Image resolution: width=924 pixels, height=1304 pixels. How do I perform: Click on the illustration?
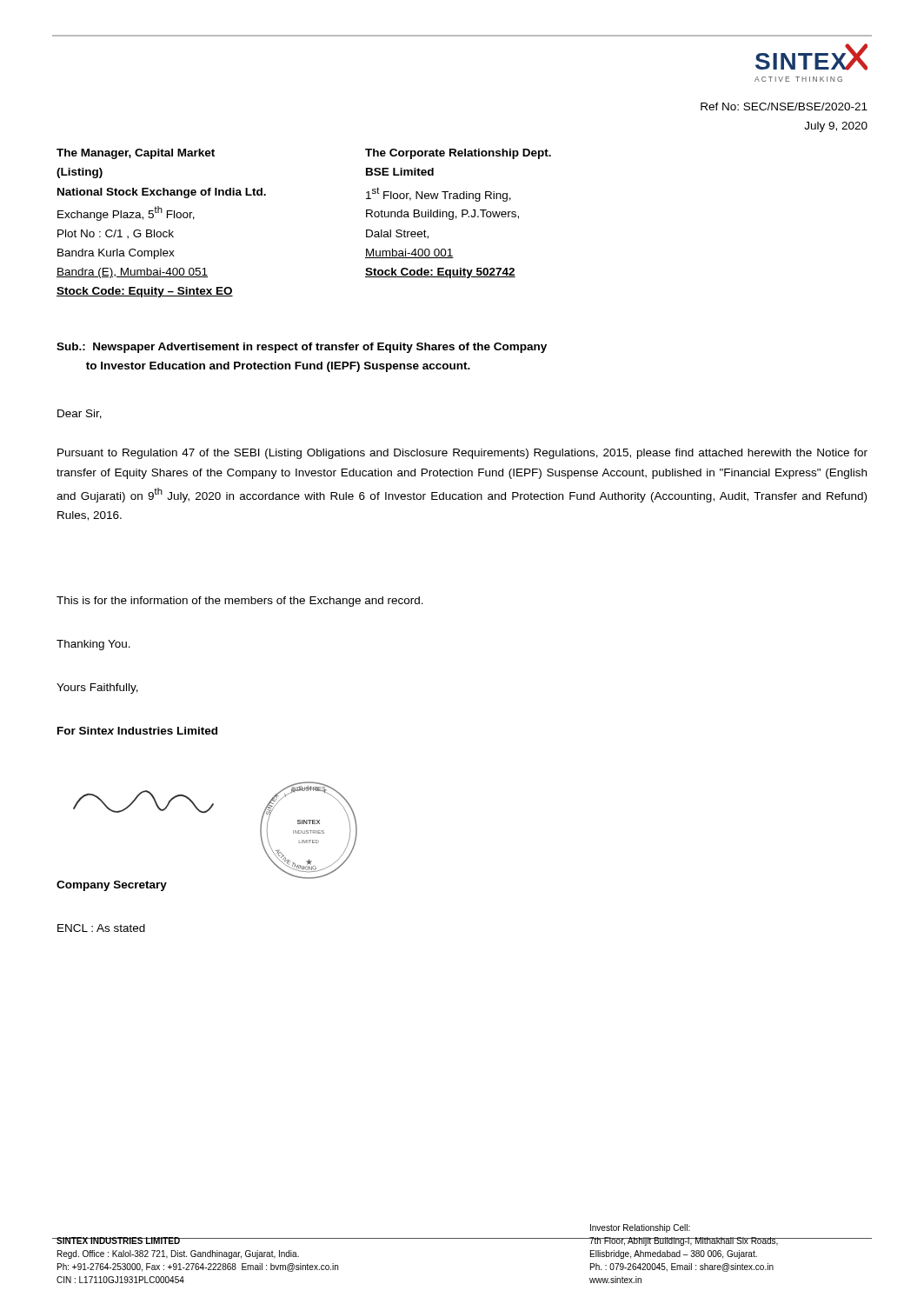(x=222, y=830)
